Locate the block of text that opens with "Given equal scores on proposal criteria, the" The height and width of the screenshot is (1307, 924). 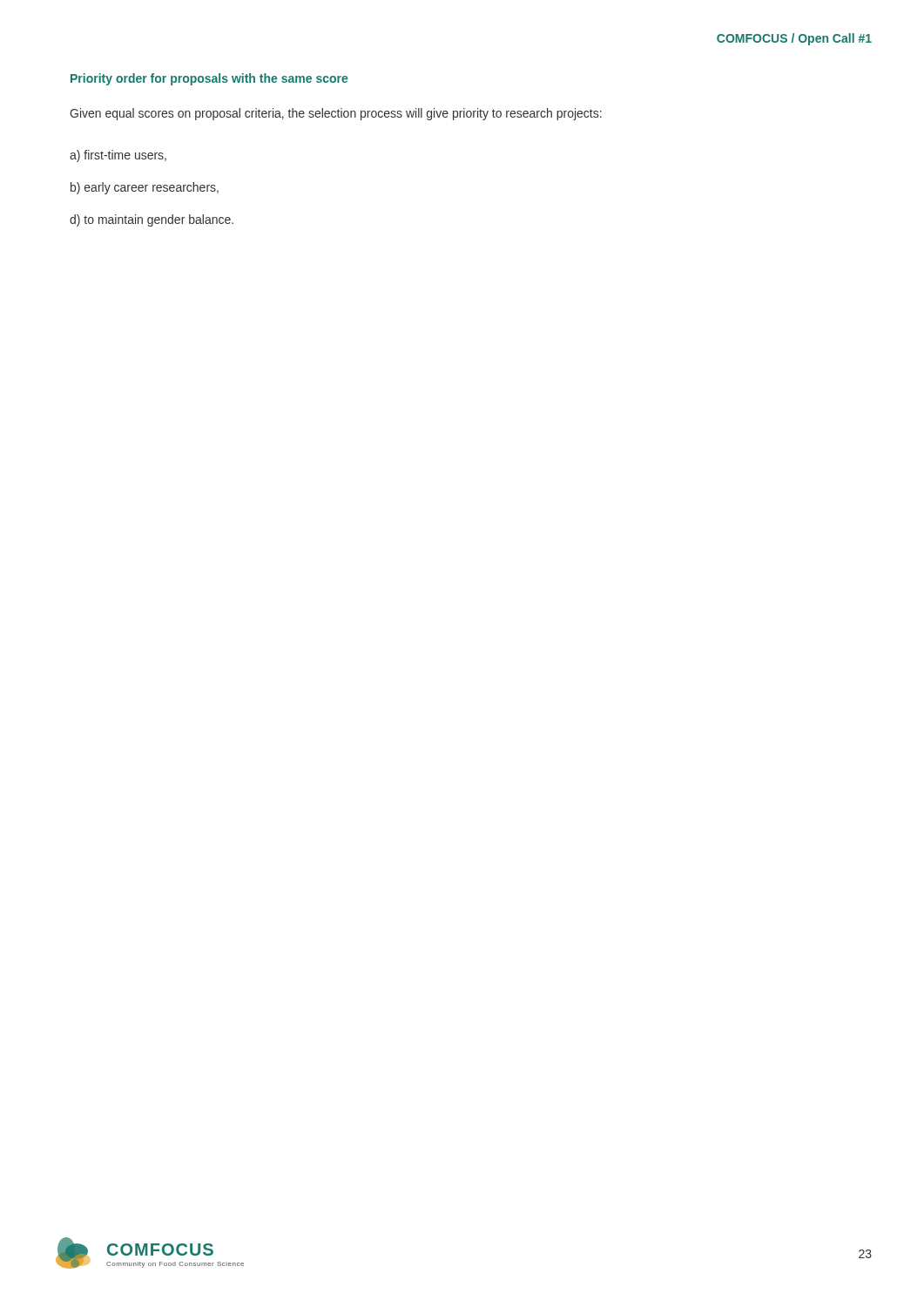tap(336, 113)
